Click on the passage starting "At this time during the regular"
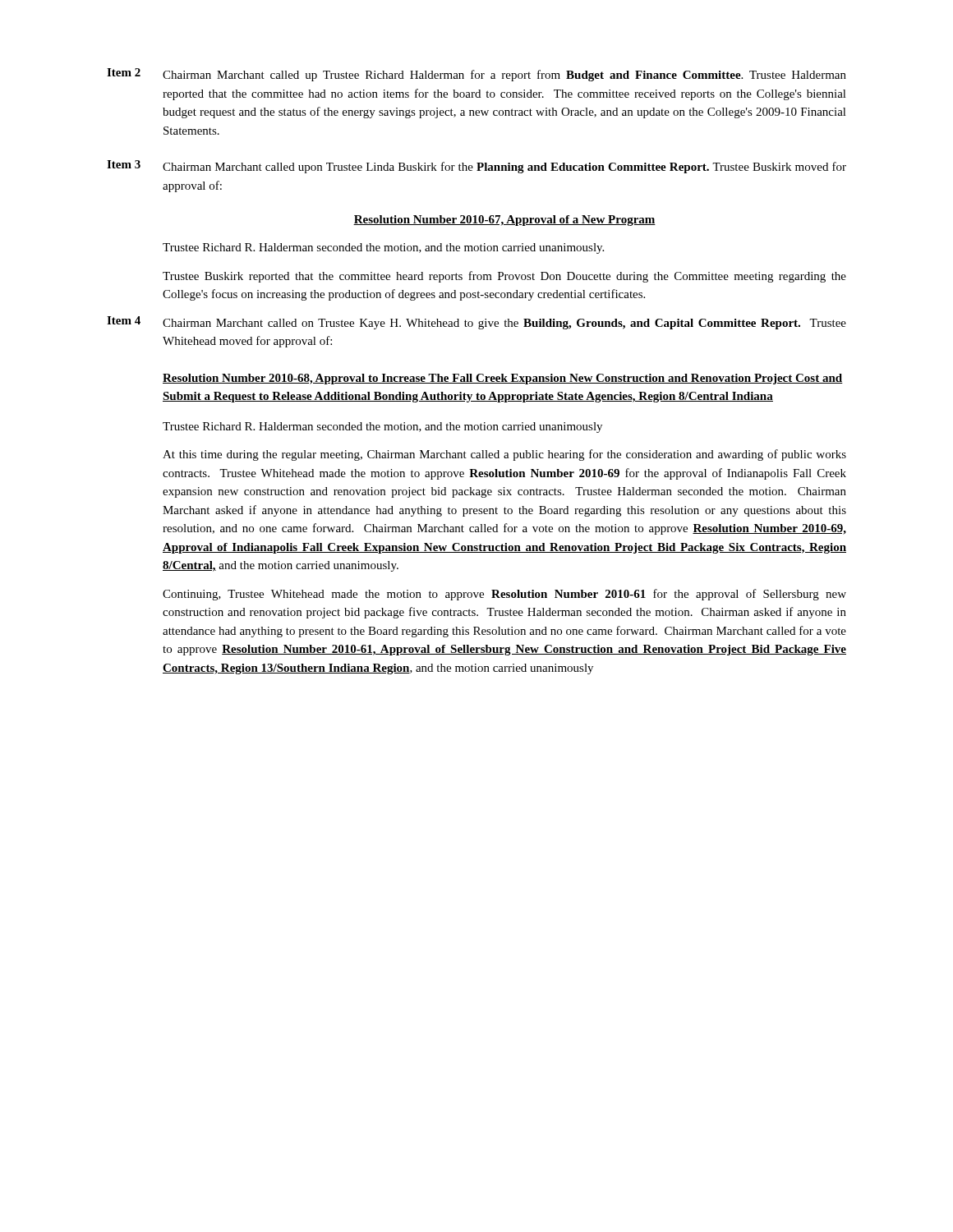This screenshot has height=1232, width=953. [504, 510]
